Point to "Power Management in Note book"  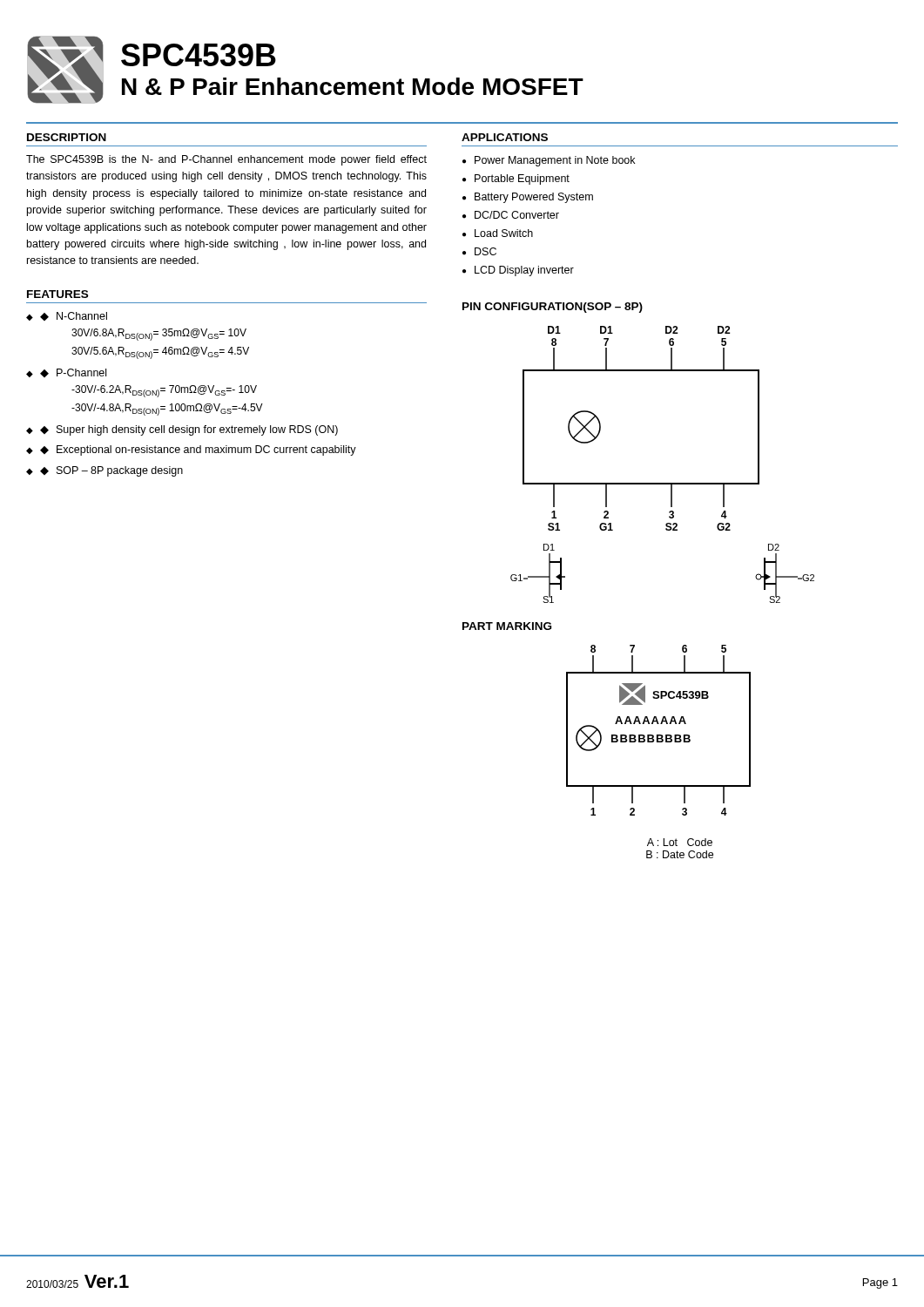point(555,160)
